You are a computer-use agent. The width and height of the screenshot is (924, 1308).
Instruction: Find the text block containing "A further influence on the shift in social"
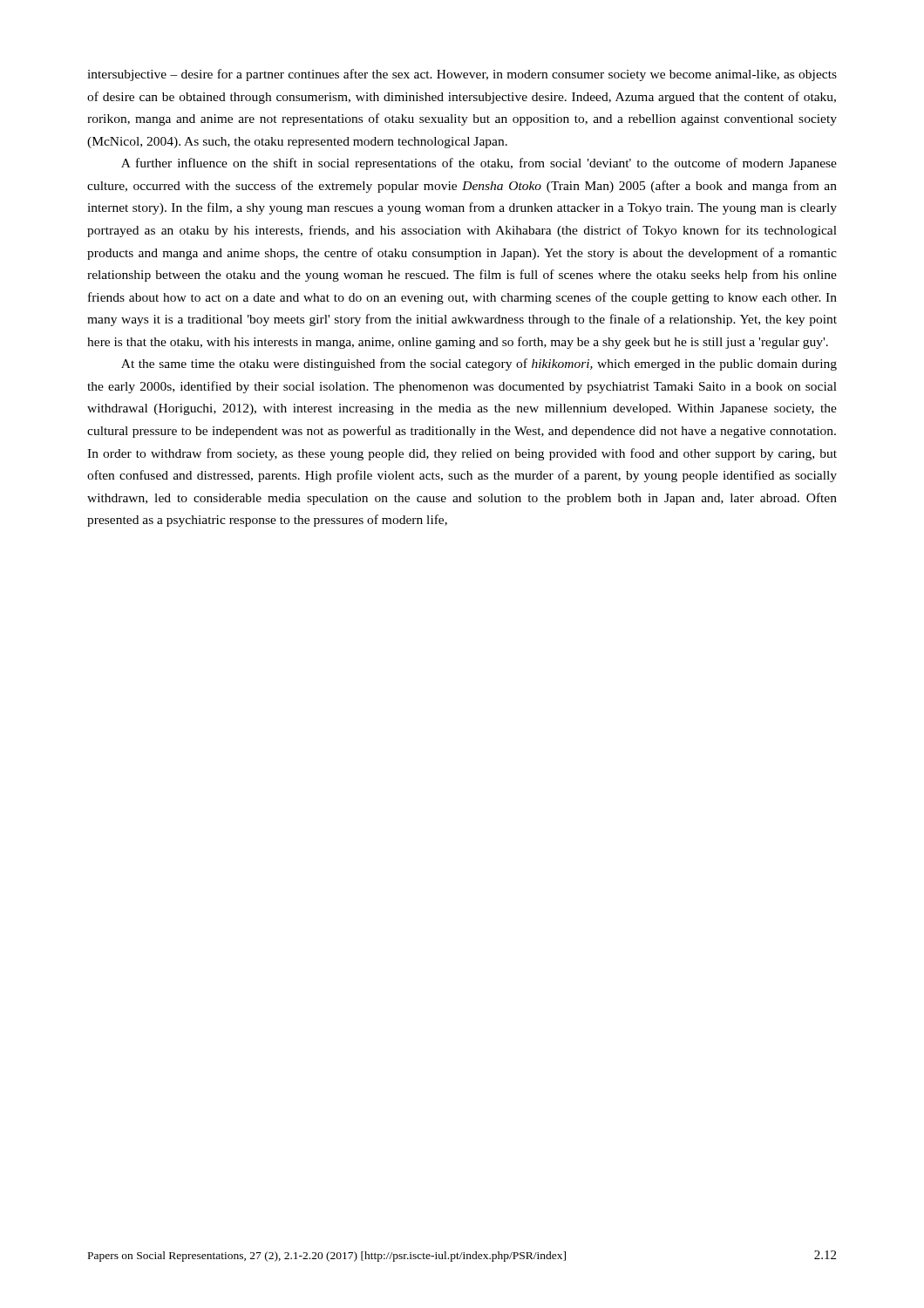[462, 252]
